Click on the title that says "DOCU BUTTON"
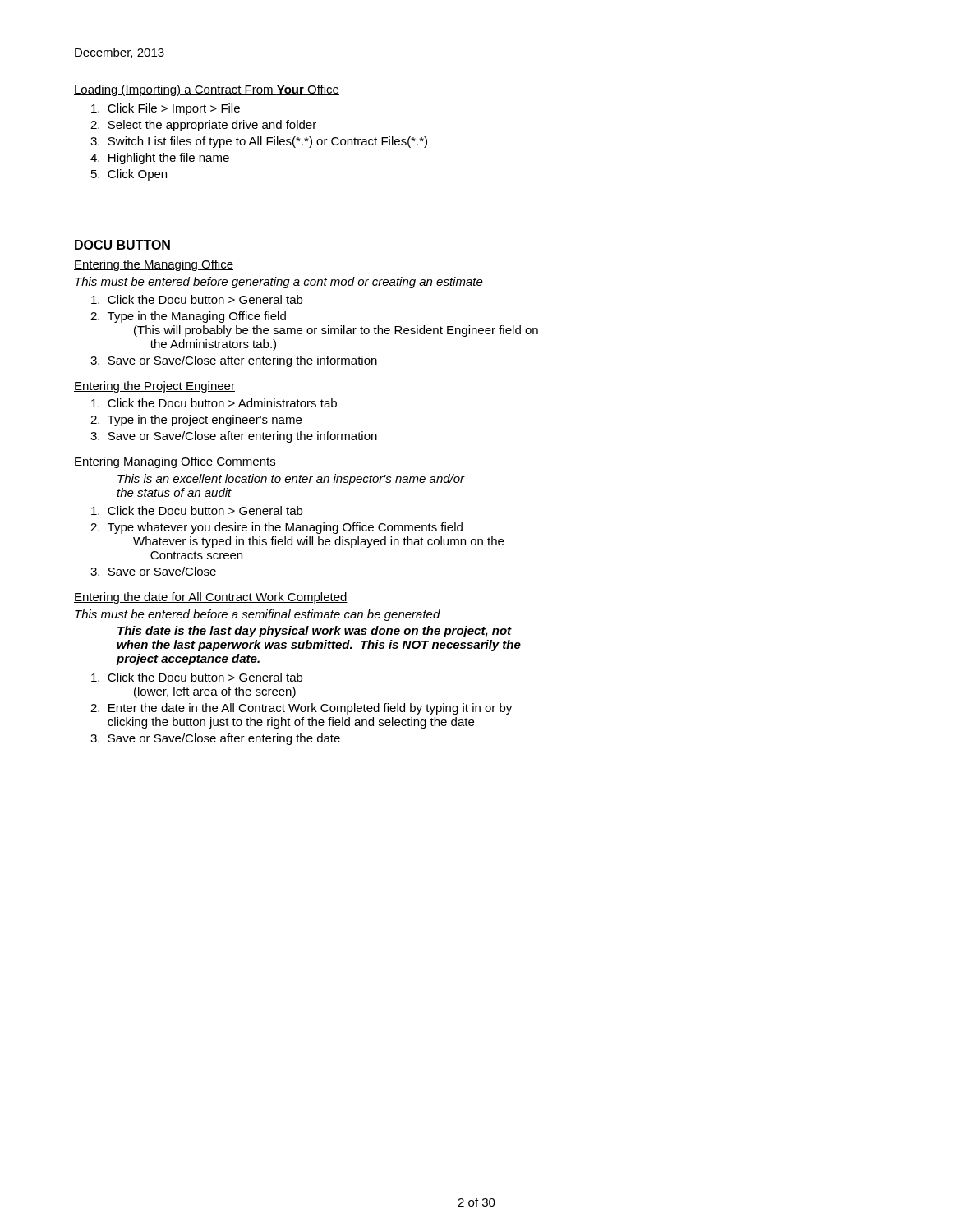 click(122, 245)
